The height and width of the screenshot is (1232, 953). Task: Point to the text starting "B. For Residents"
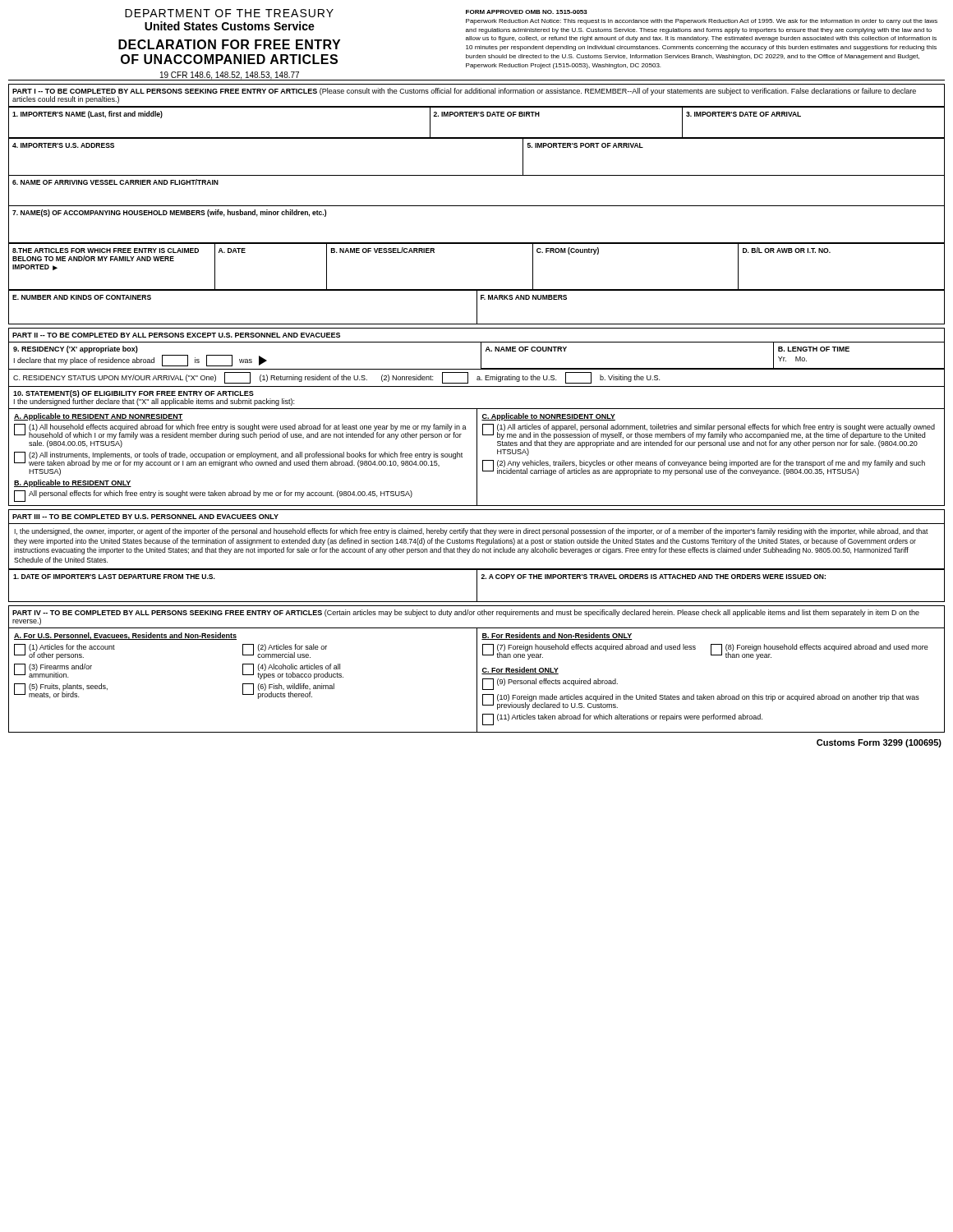(557, 636)
